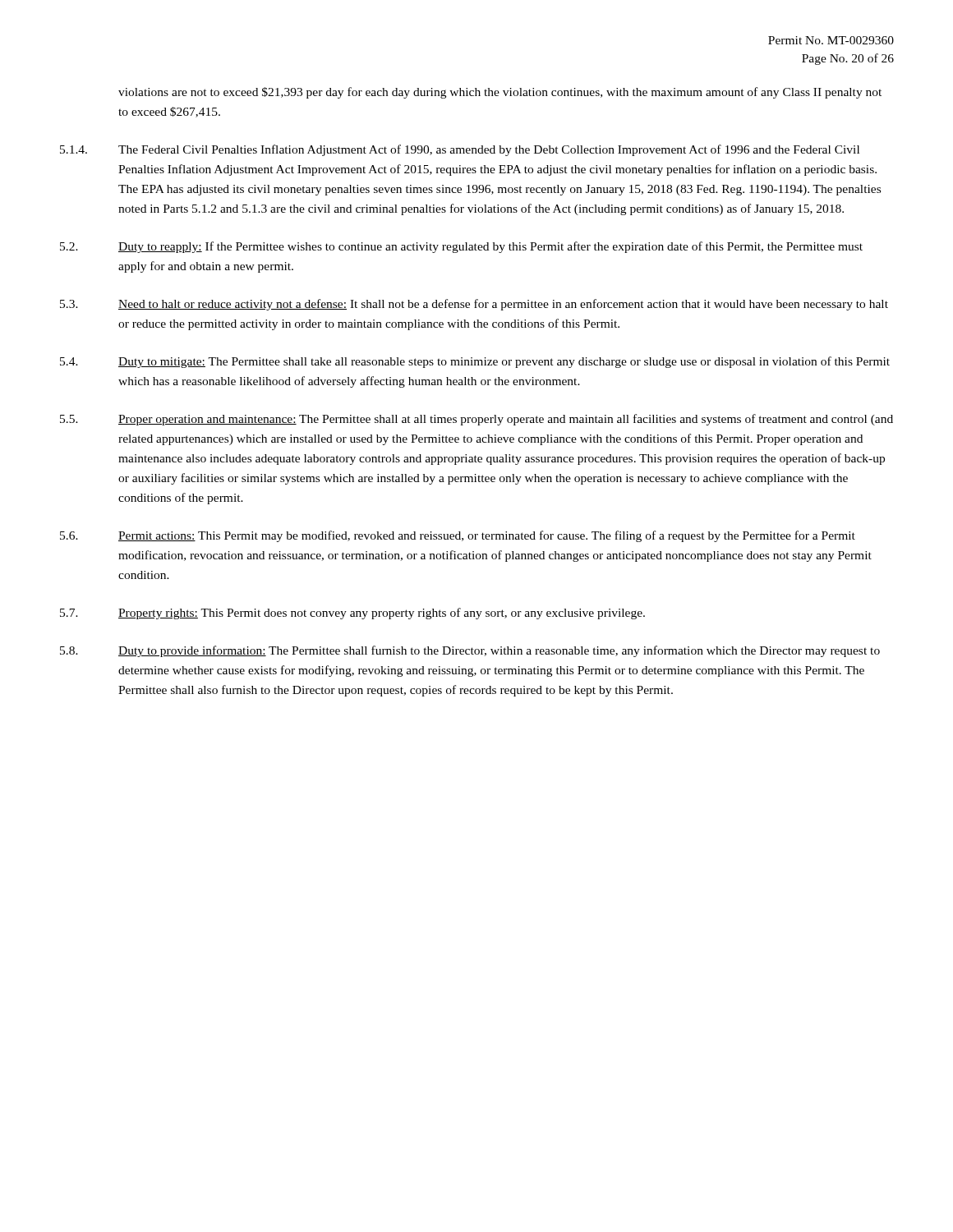
Task: Navigate to the block starting "5.4. Duty to mitigate:"
Action: point(476,371)
